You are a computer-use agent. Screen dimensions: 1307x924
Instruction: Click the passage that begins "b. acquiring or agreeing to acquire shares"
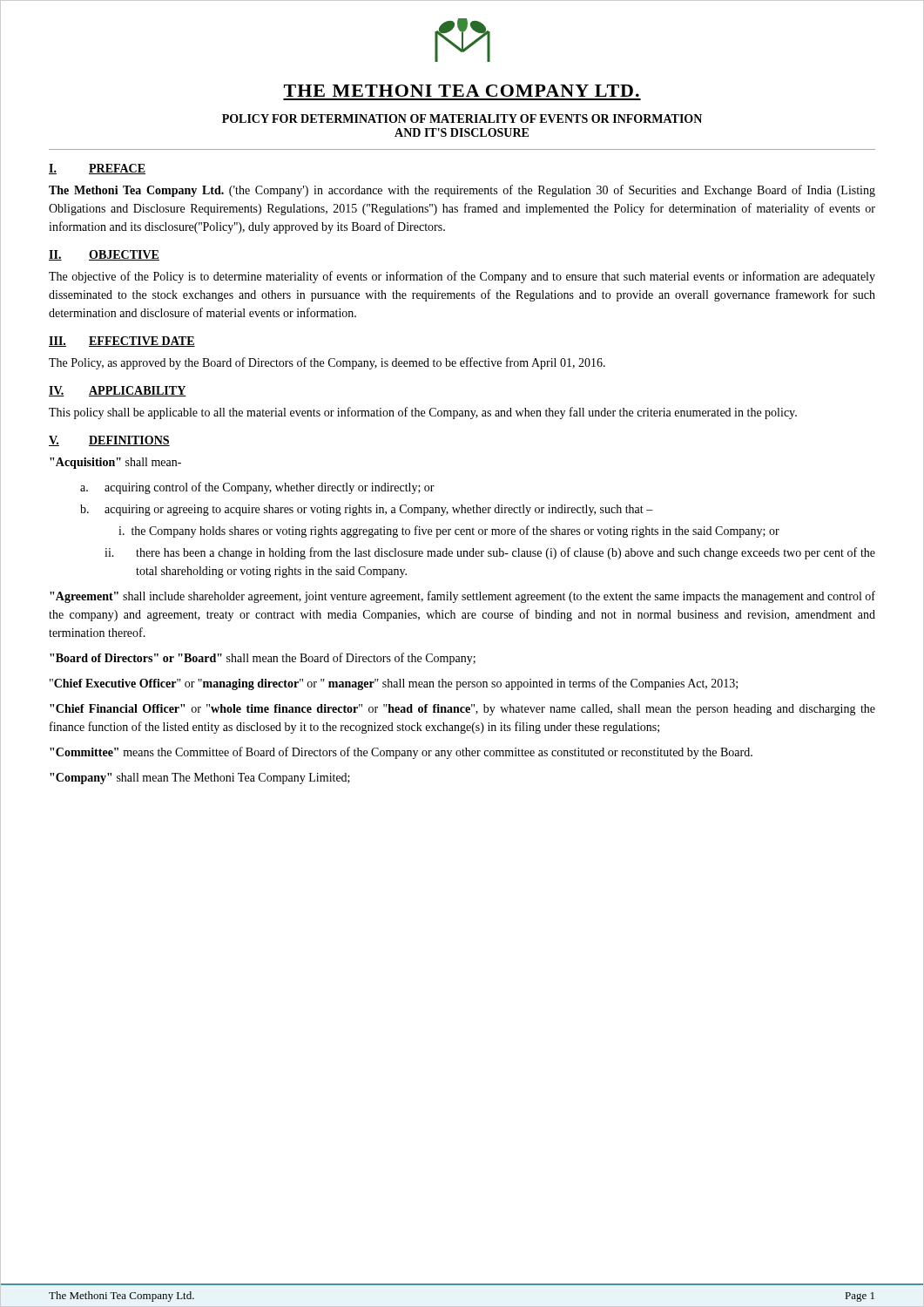478,540
